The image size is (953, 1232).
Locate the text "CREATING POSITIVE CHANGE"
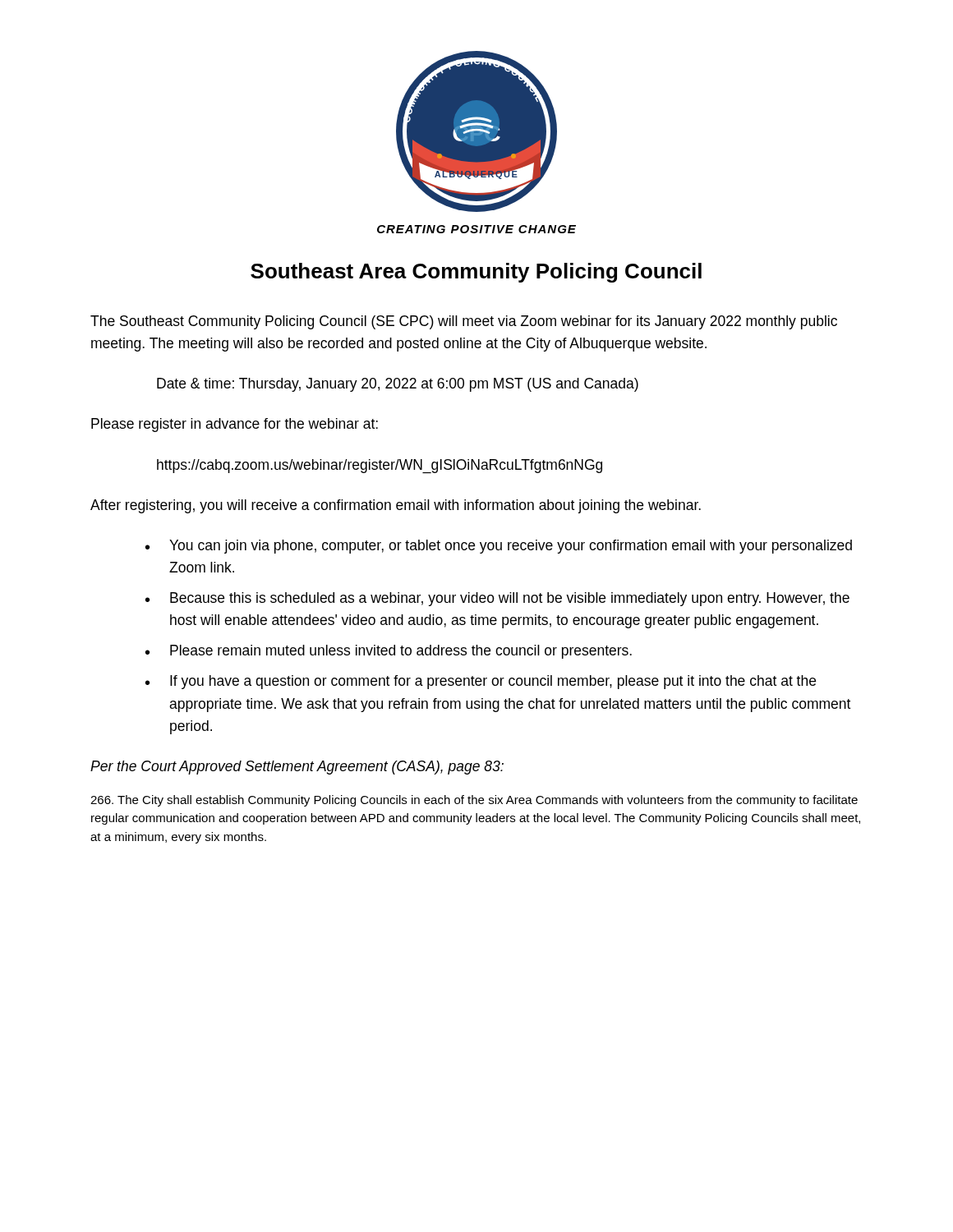[476, 229]
